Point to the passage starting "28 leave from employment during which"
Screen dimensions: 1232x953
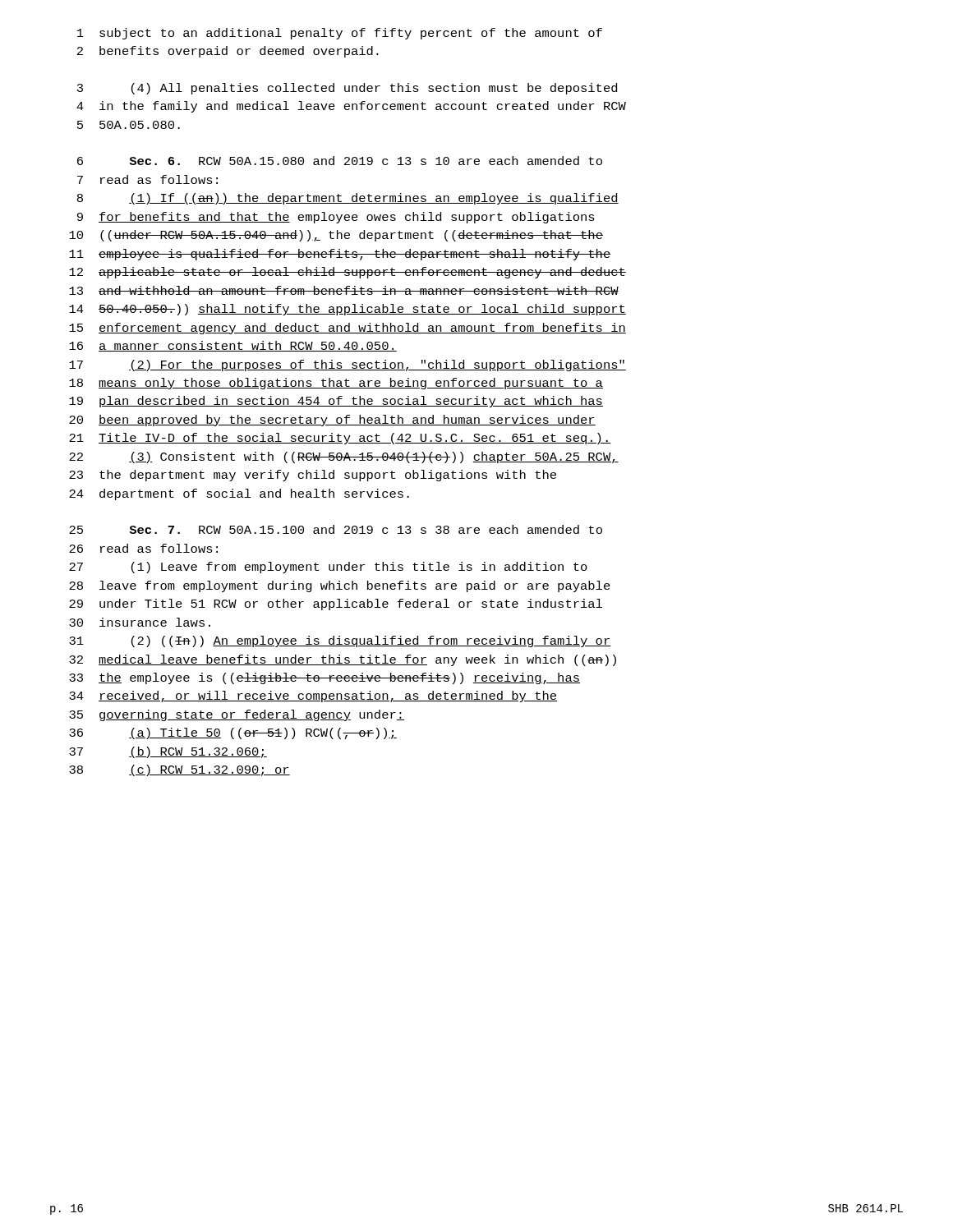(x=476, y=586)
